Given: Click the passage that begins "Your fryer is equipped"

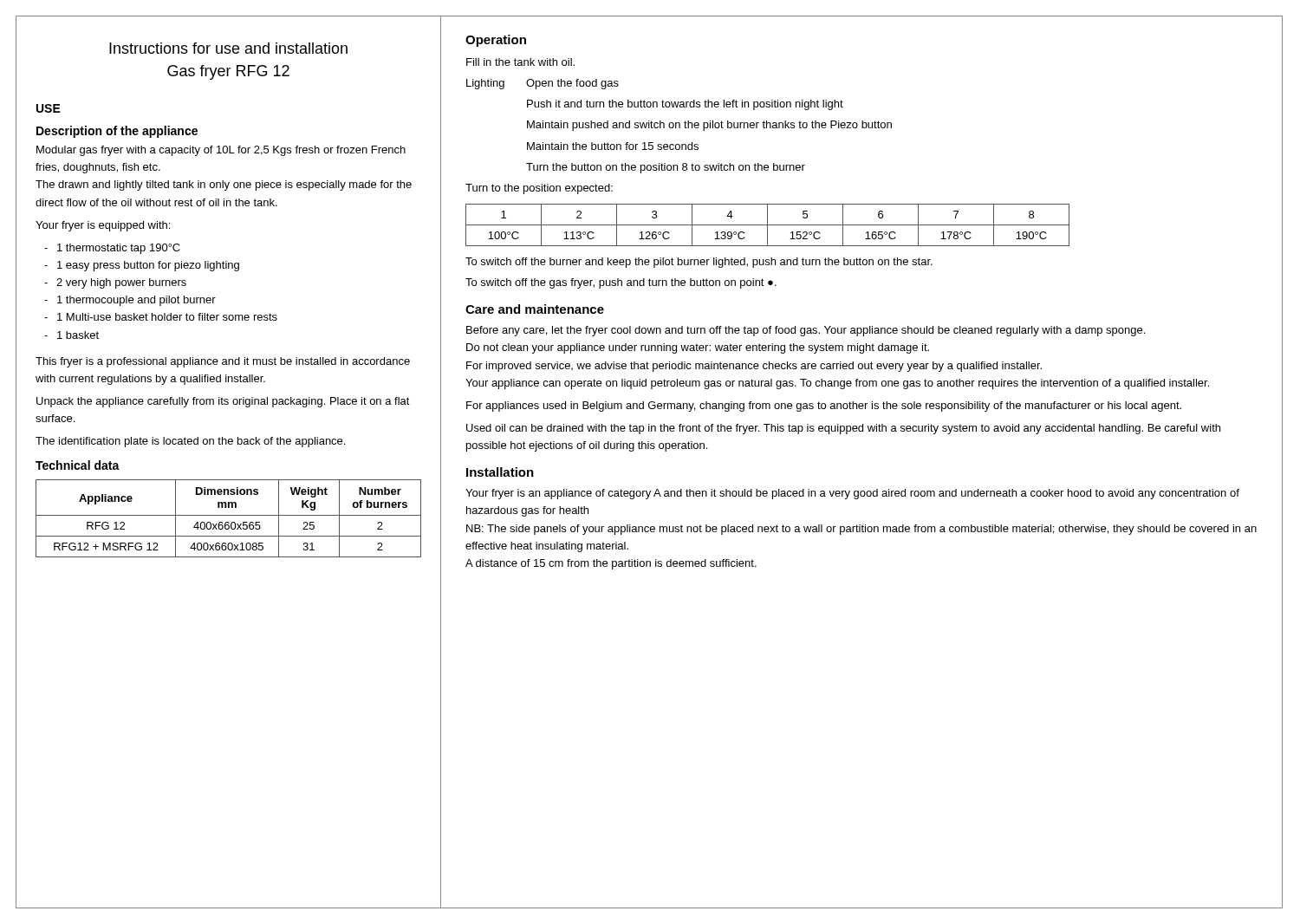Looking at the screenshot, I should click(103, 225).
